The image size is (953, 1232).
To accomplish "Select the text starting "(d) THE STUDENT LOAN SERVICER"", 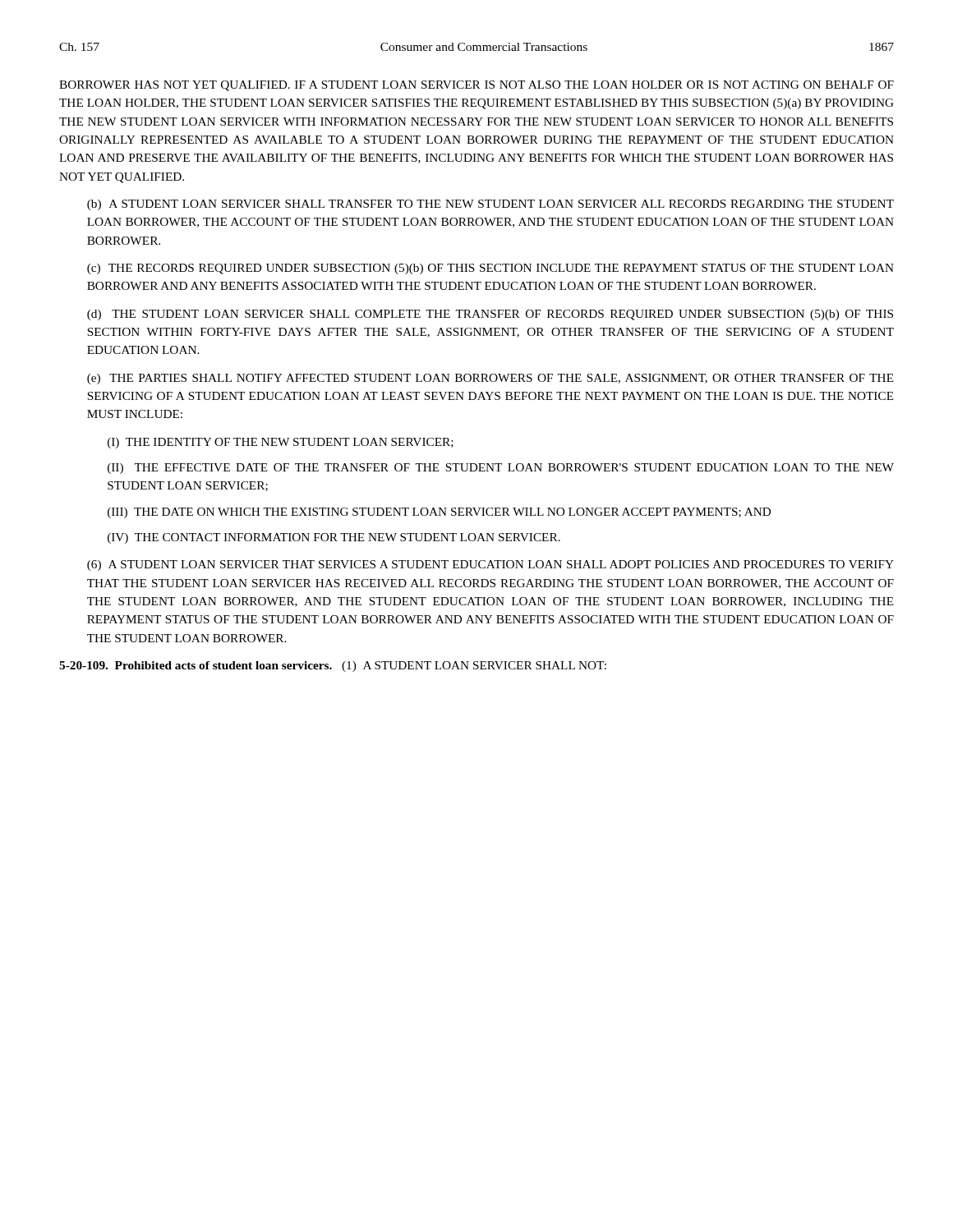I will [490, 331].
